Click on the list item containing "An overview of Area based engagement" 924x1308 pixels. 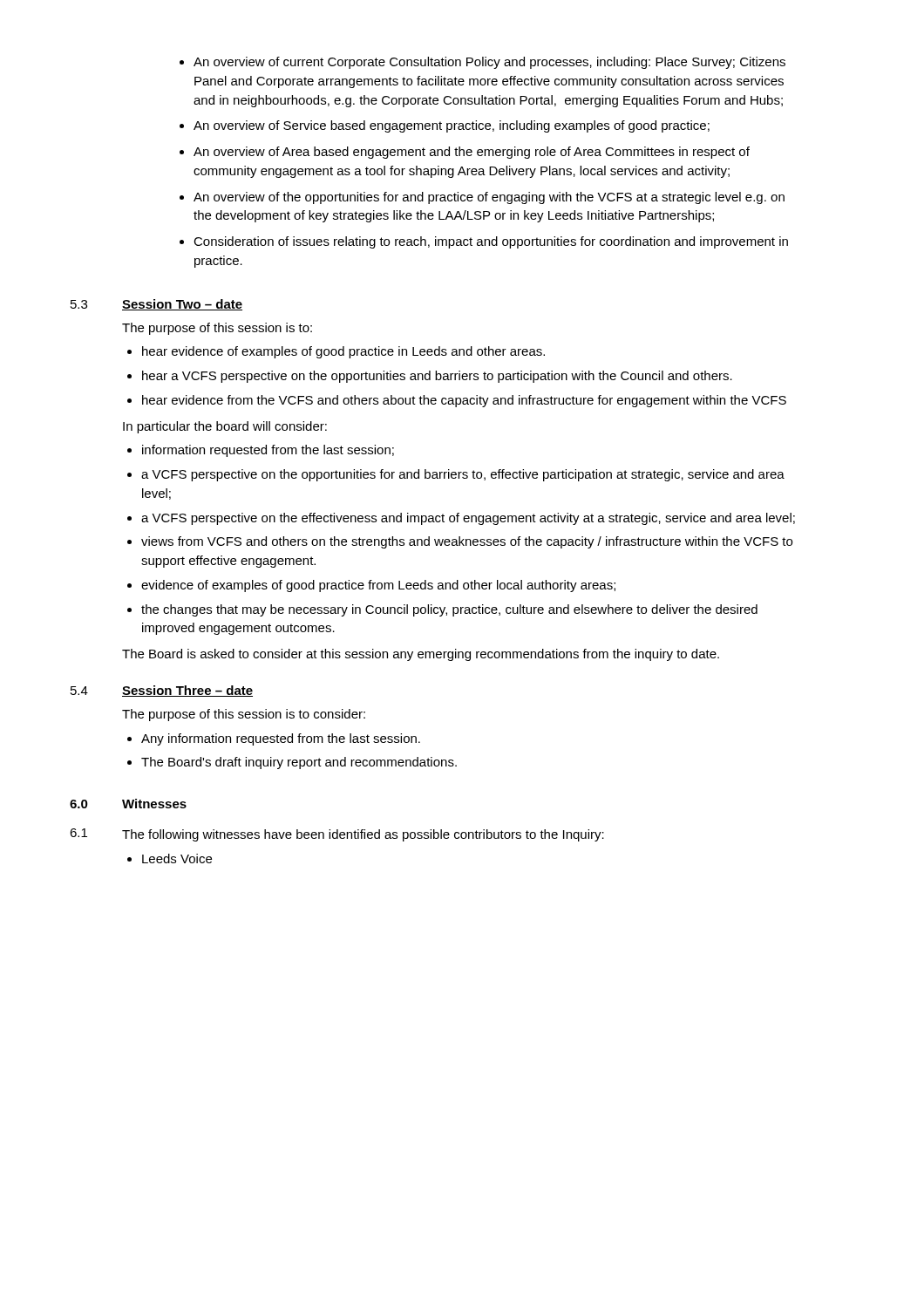pyautogui.click(x=472, y=161)
